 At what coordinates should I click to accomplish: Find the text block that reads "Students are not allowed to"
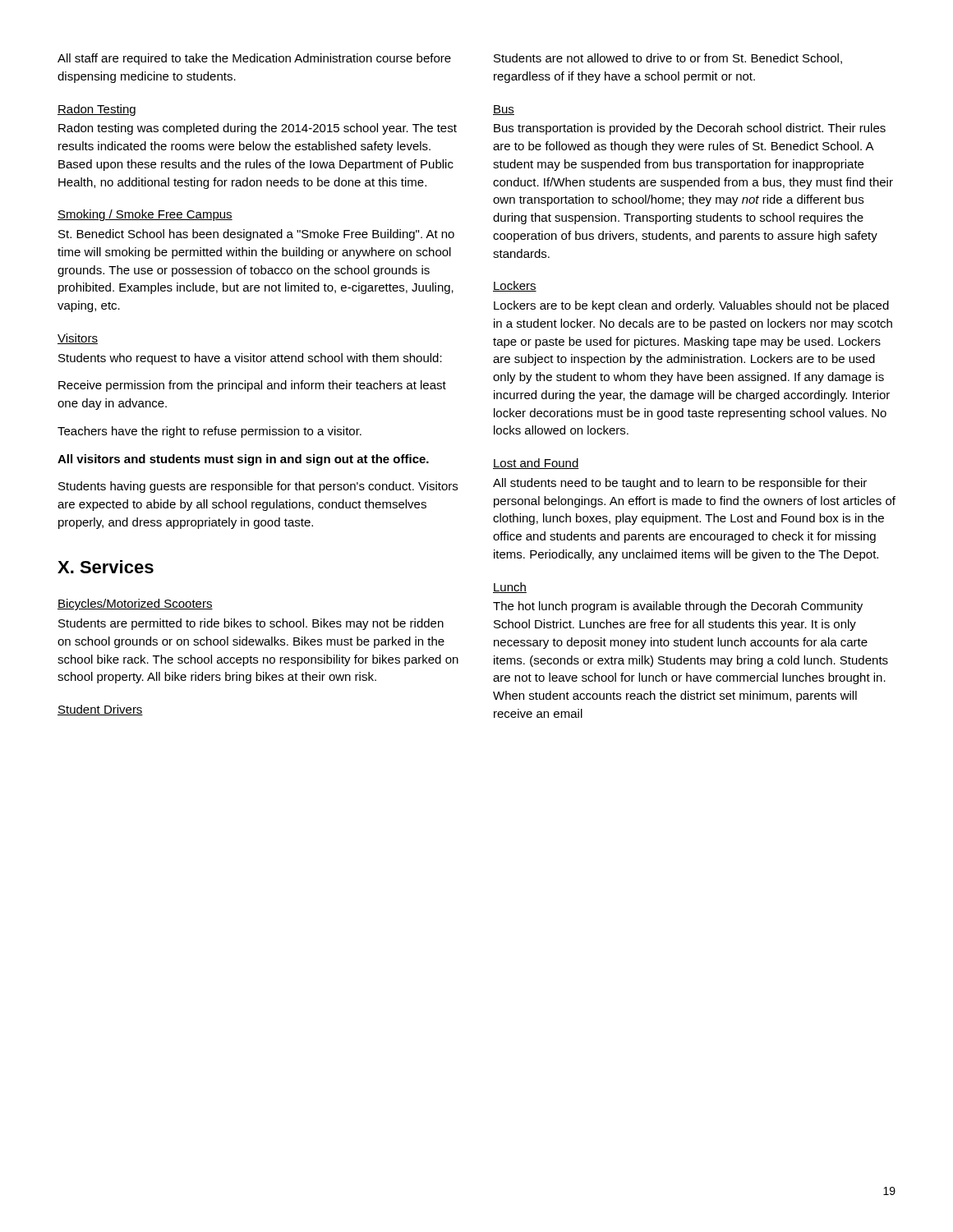point(668,67)
